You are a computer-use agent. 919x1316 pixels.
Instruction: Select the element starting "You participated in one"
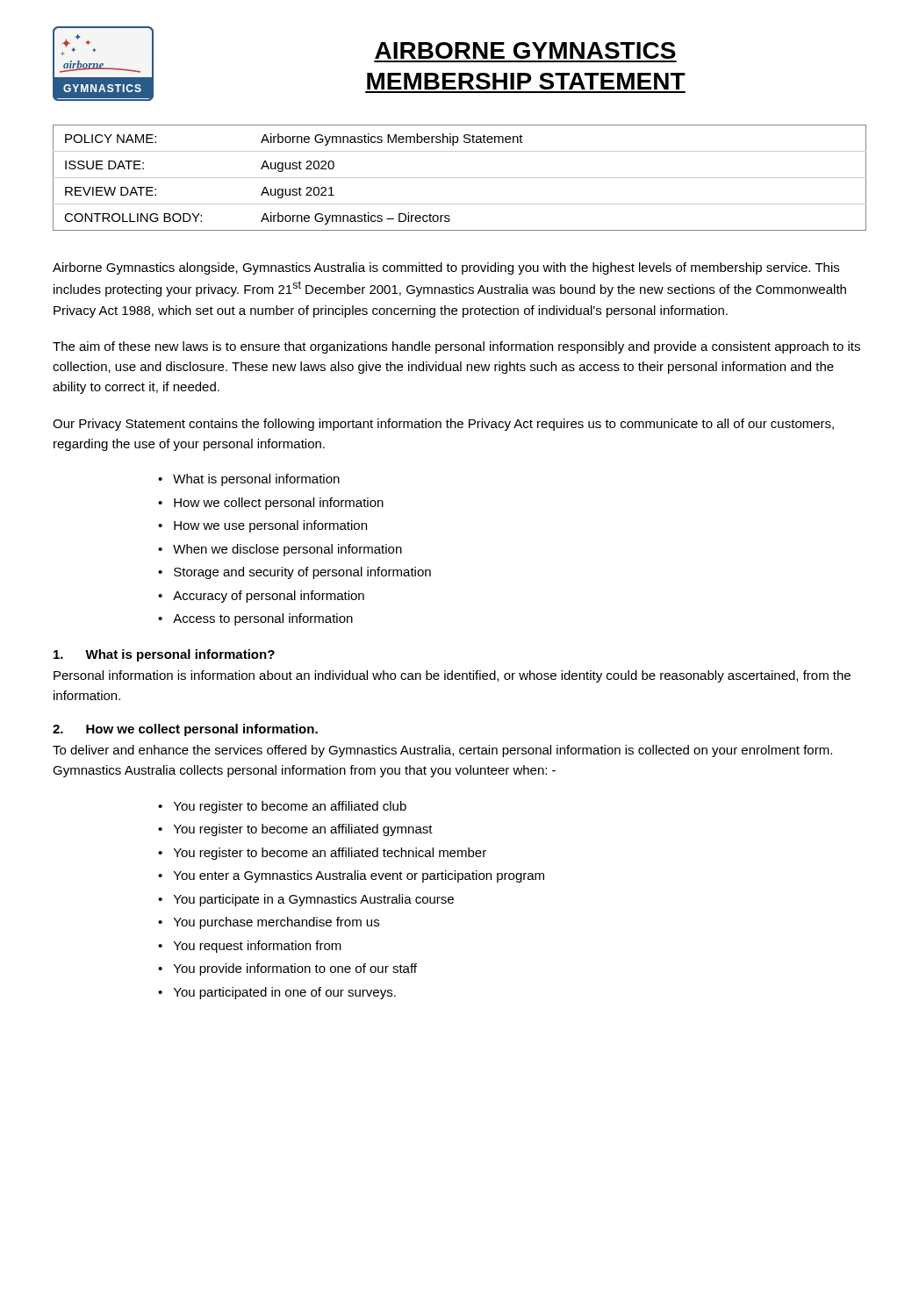tap(285, 991)
